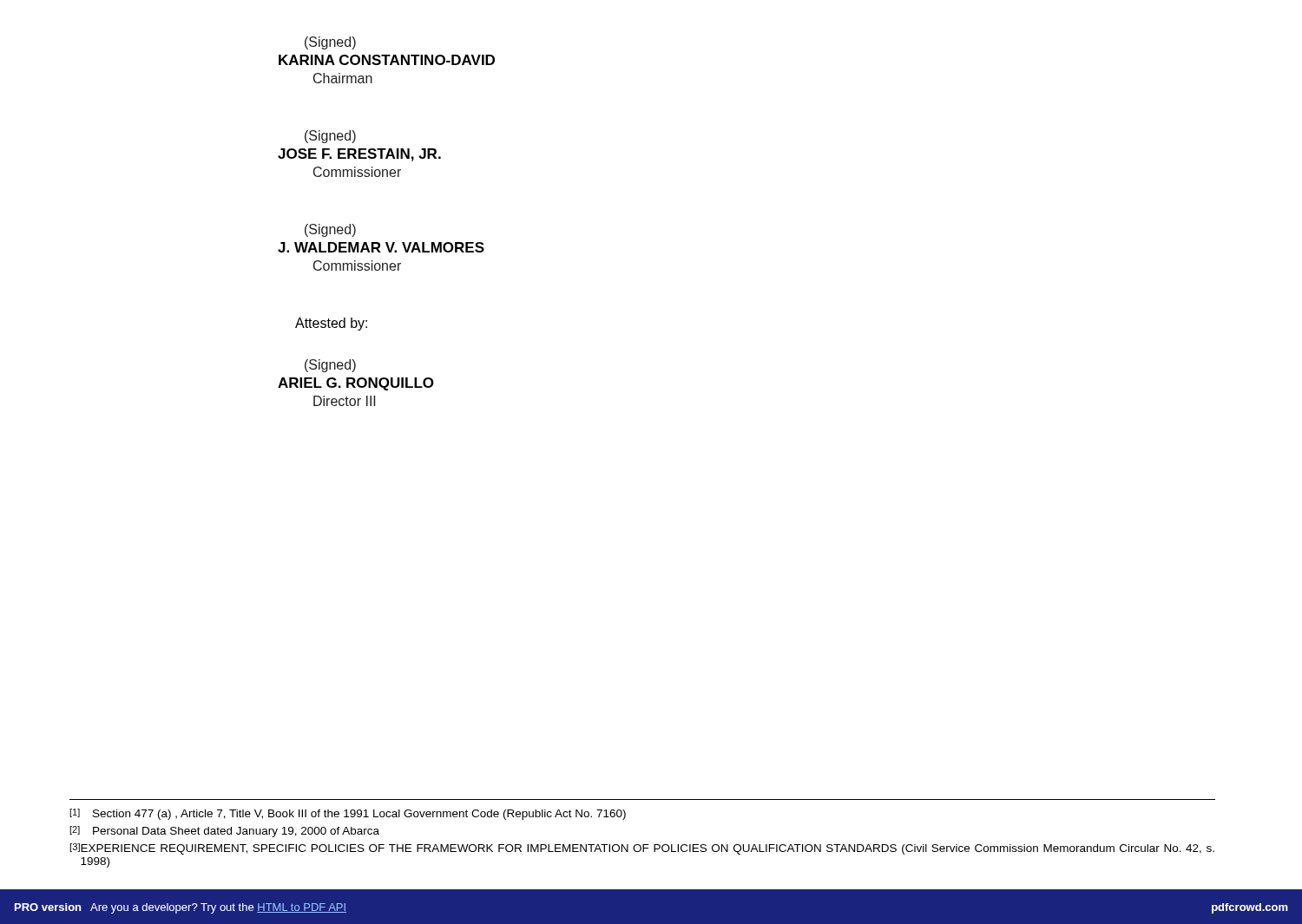Image resolution: width=1302 pixels, height=924 pixels.
Task: Select the text block starting "(Signed) JOSE F. ERESTAIN, JR. Commissioner"
Action: 330,137
